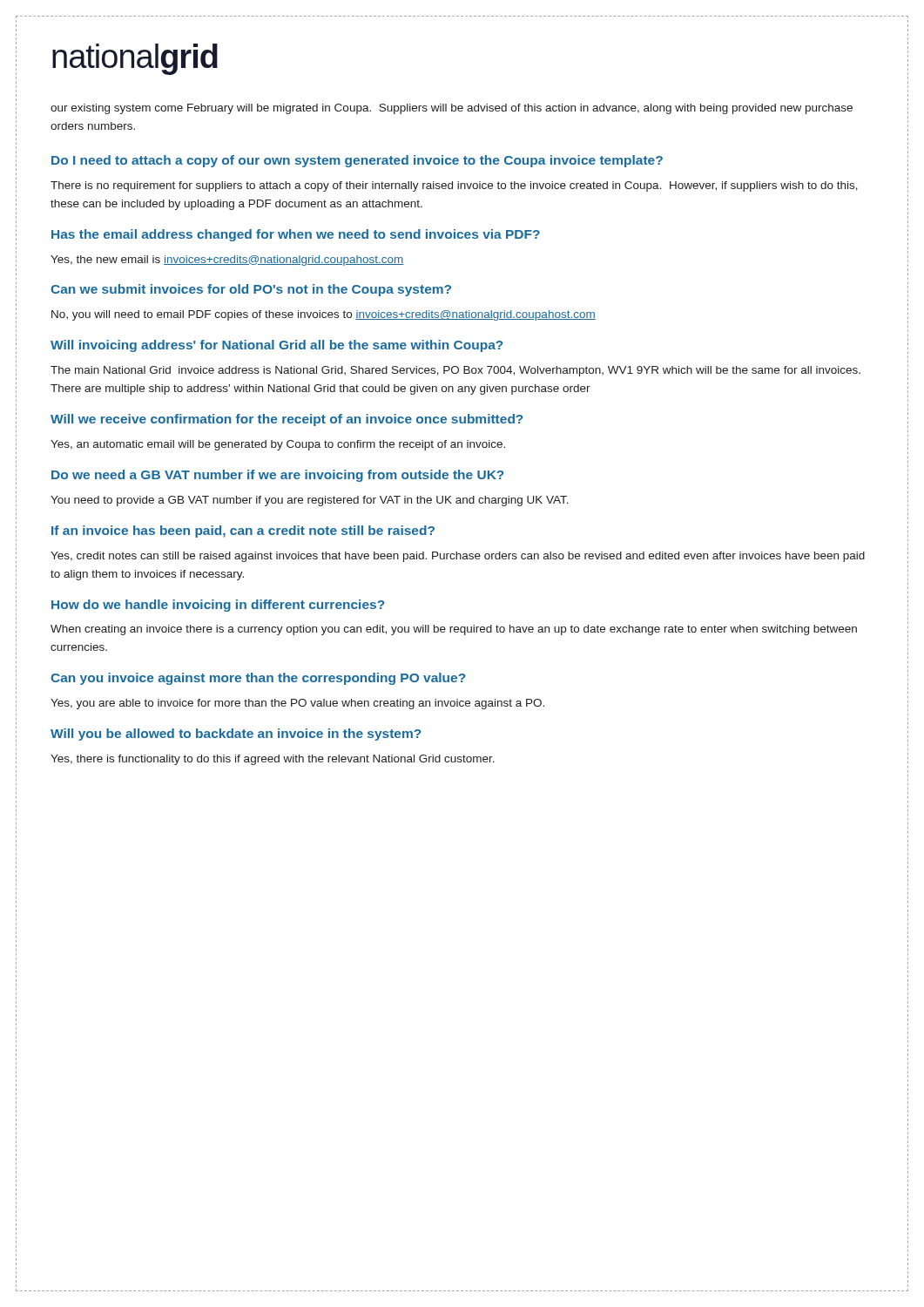Click on the text block starting "Do I need to attach"
Viewport: 924px width, 1307px height.
[357, 160]
